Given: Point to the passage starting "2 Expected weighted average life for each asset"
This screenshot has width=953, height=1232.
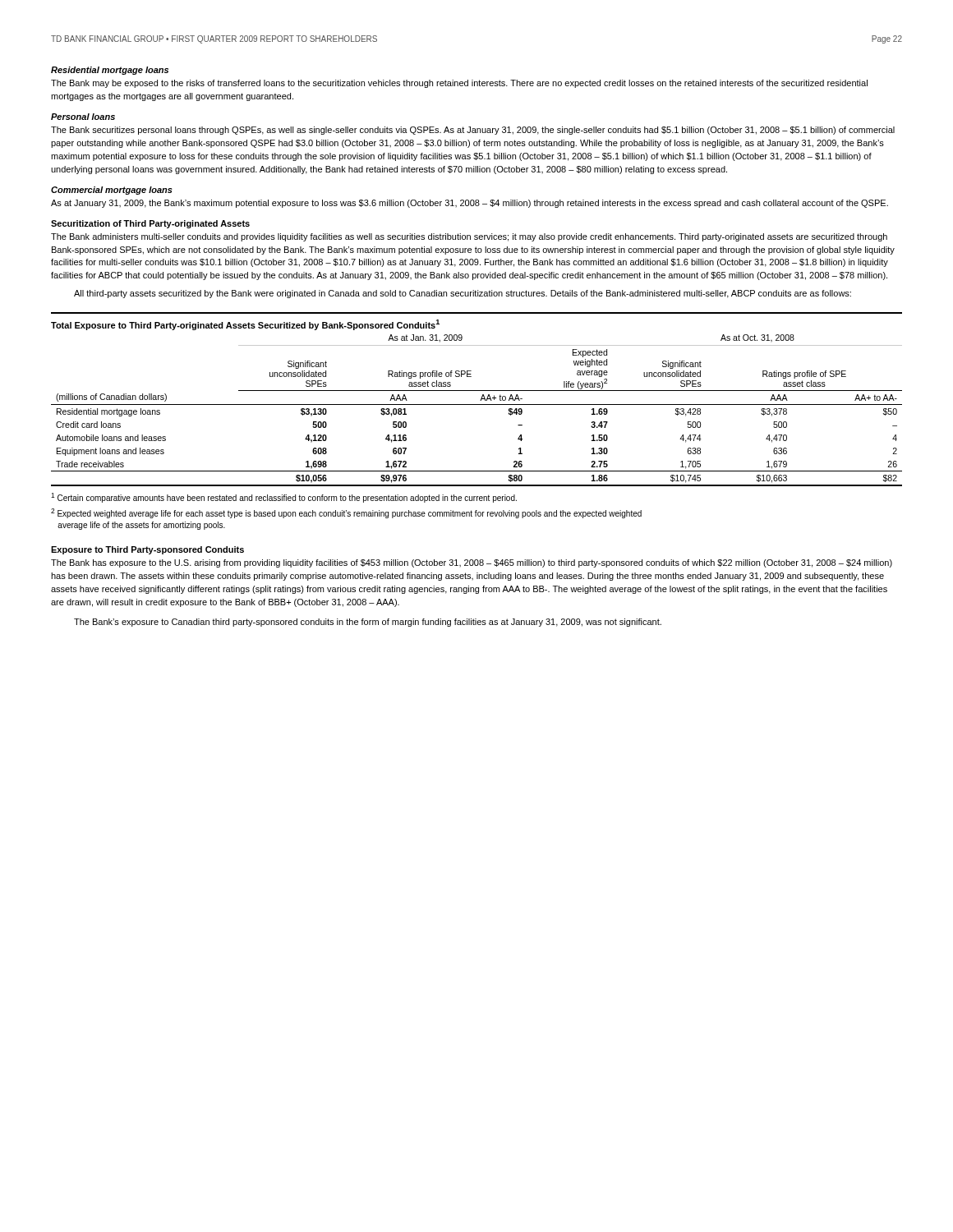Looking at the screenshot, I should [346, 518].
